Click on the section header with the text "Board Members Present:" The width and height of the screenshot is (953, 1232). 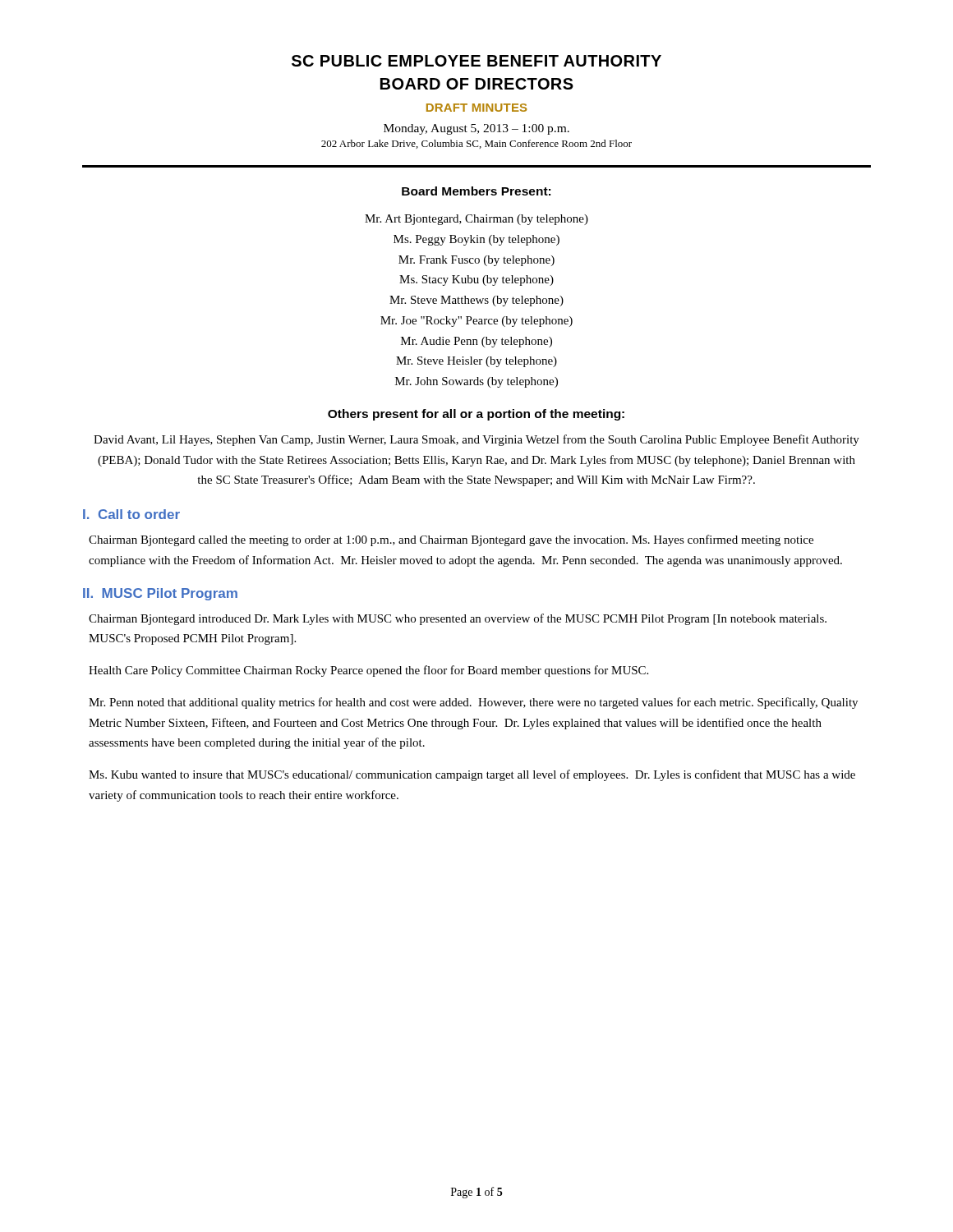[x=476, y=191]
